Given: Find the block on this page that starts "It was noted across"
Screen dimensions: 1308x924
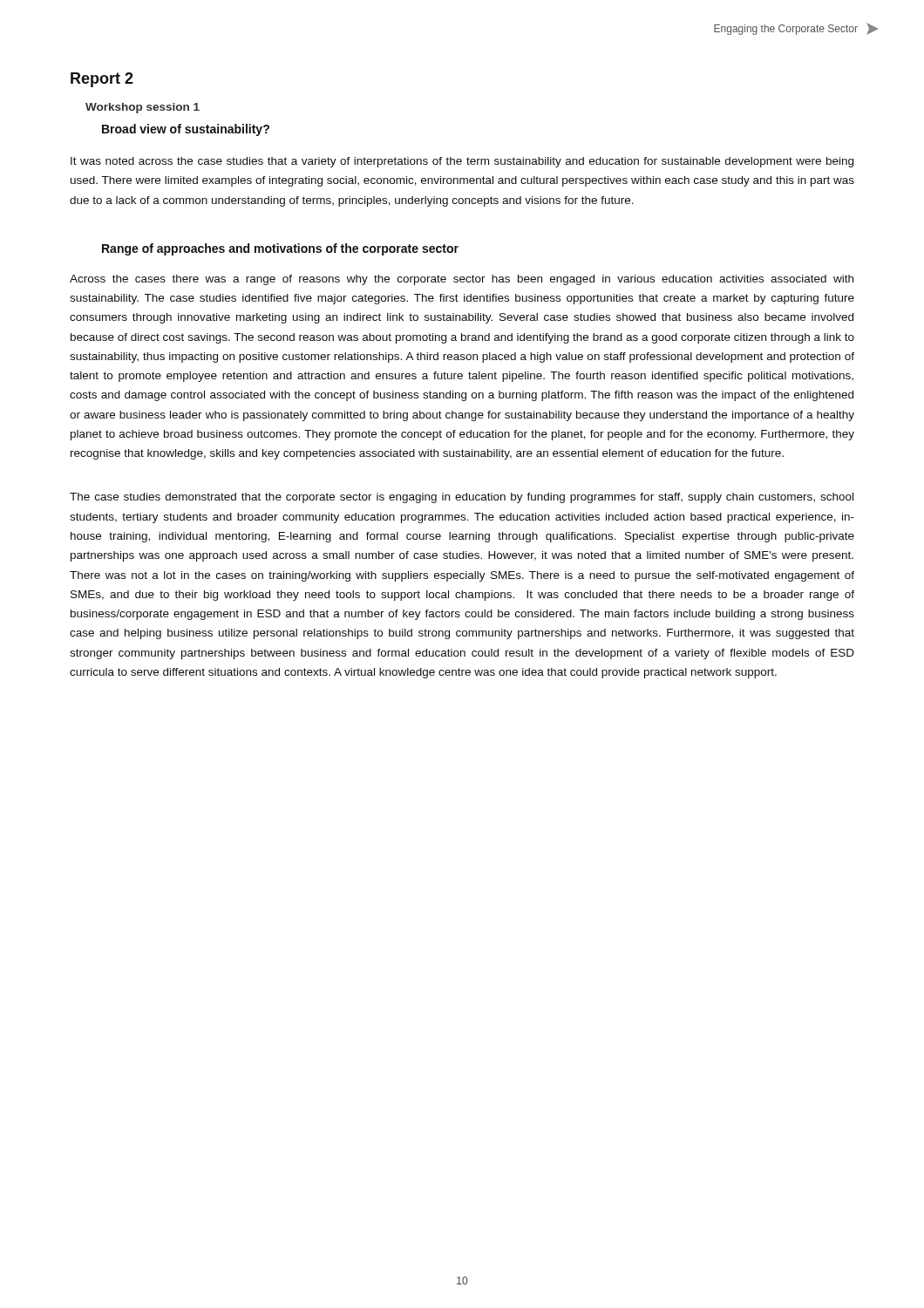Looking at the screenshot, I should 462,180.
